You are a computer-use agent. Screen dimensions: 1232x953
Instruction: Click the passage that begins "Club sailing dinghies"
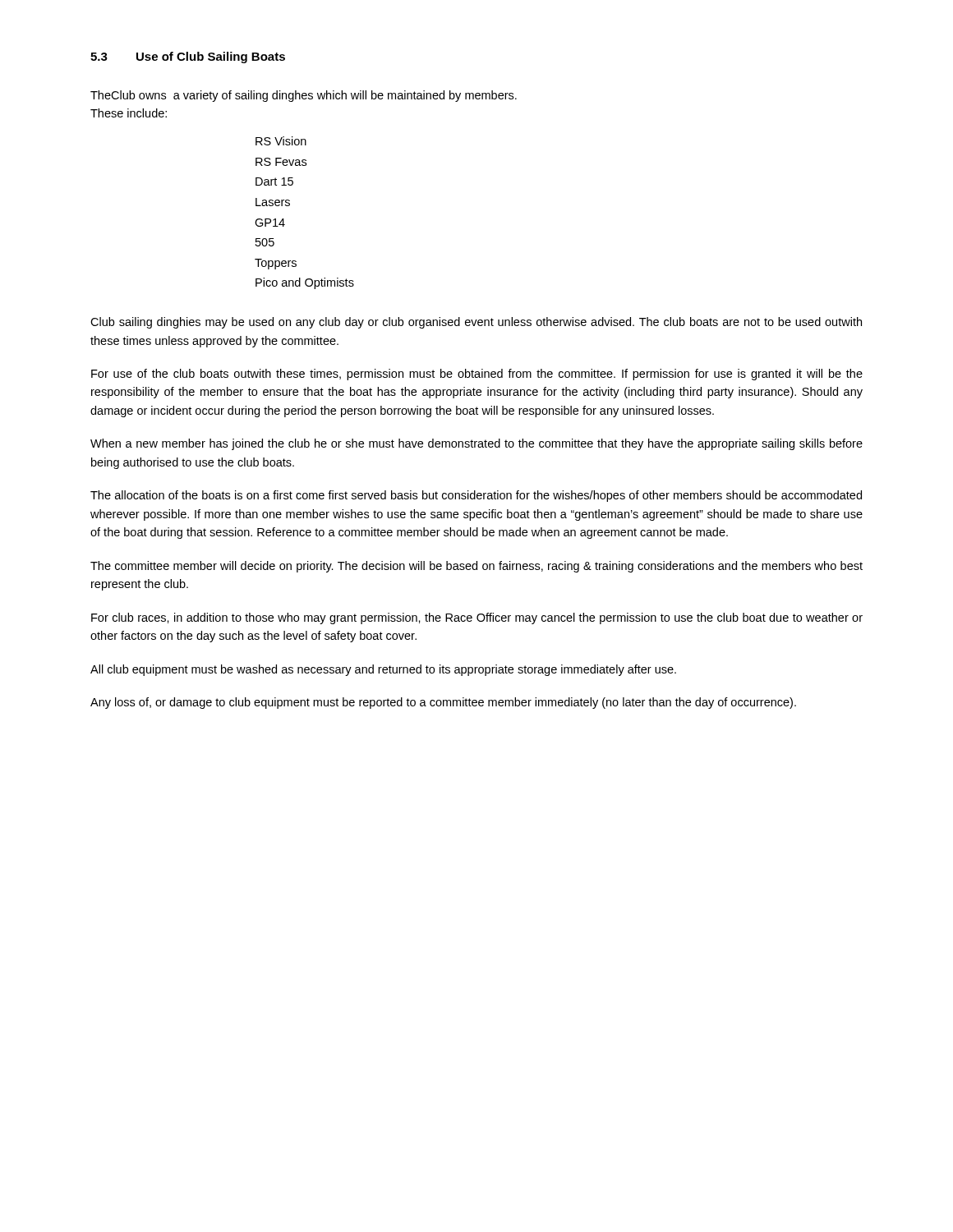coord(476,331)
